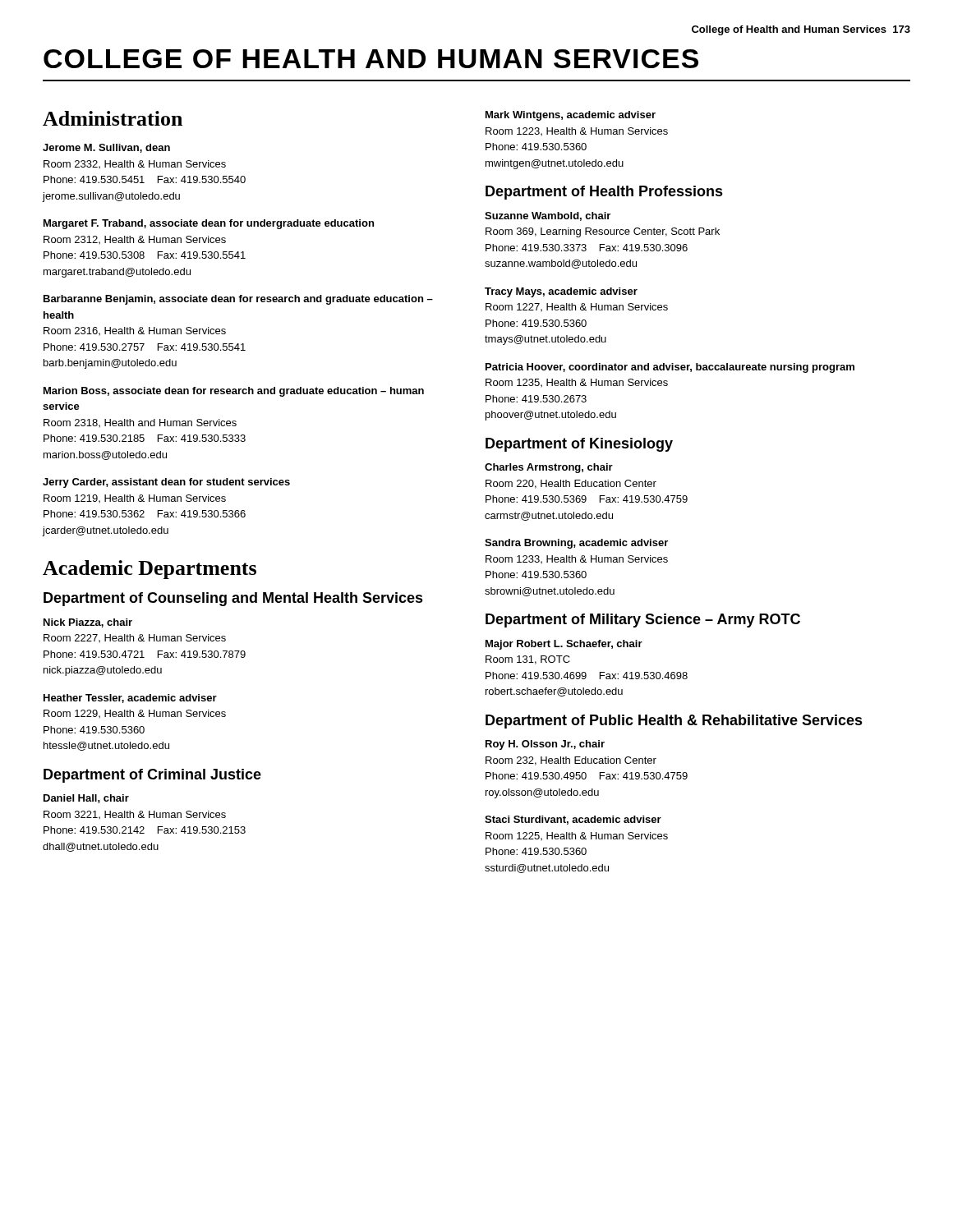Locate the section header that opens with "Department of Public Health & Rehabilitative"
Screen dimensions: 1232x953
click(698, 720)
